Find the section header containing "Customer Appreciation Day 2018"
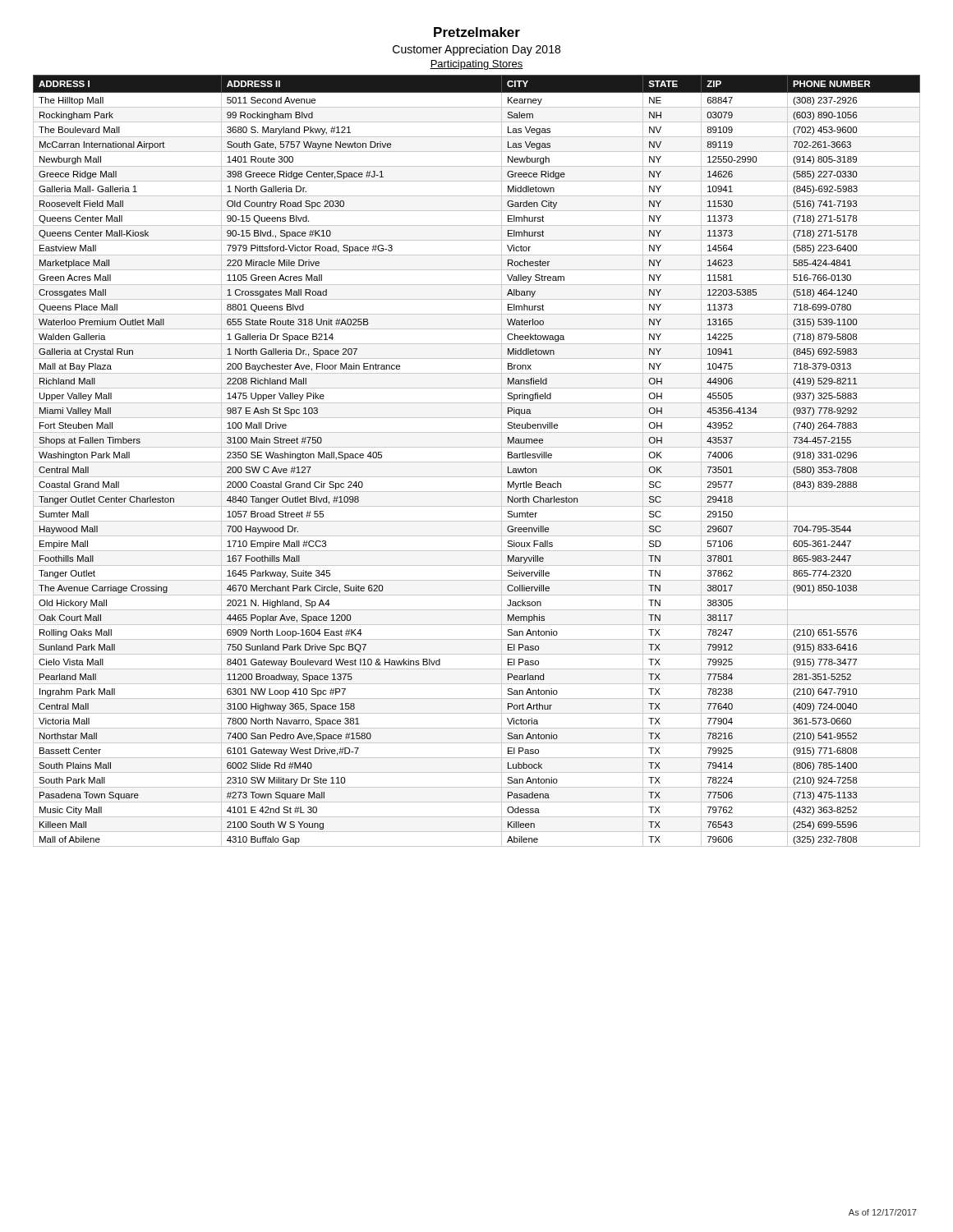The width and height of the screenshot is (953, 1232). [476, 49]
